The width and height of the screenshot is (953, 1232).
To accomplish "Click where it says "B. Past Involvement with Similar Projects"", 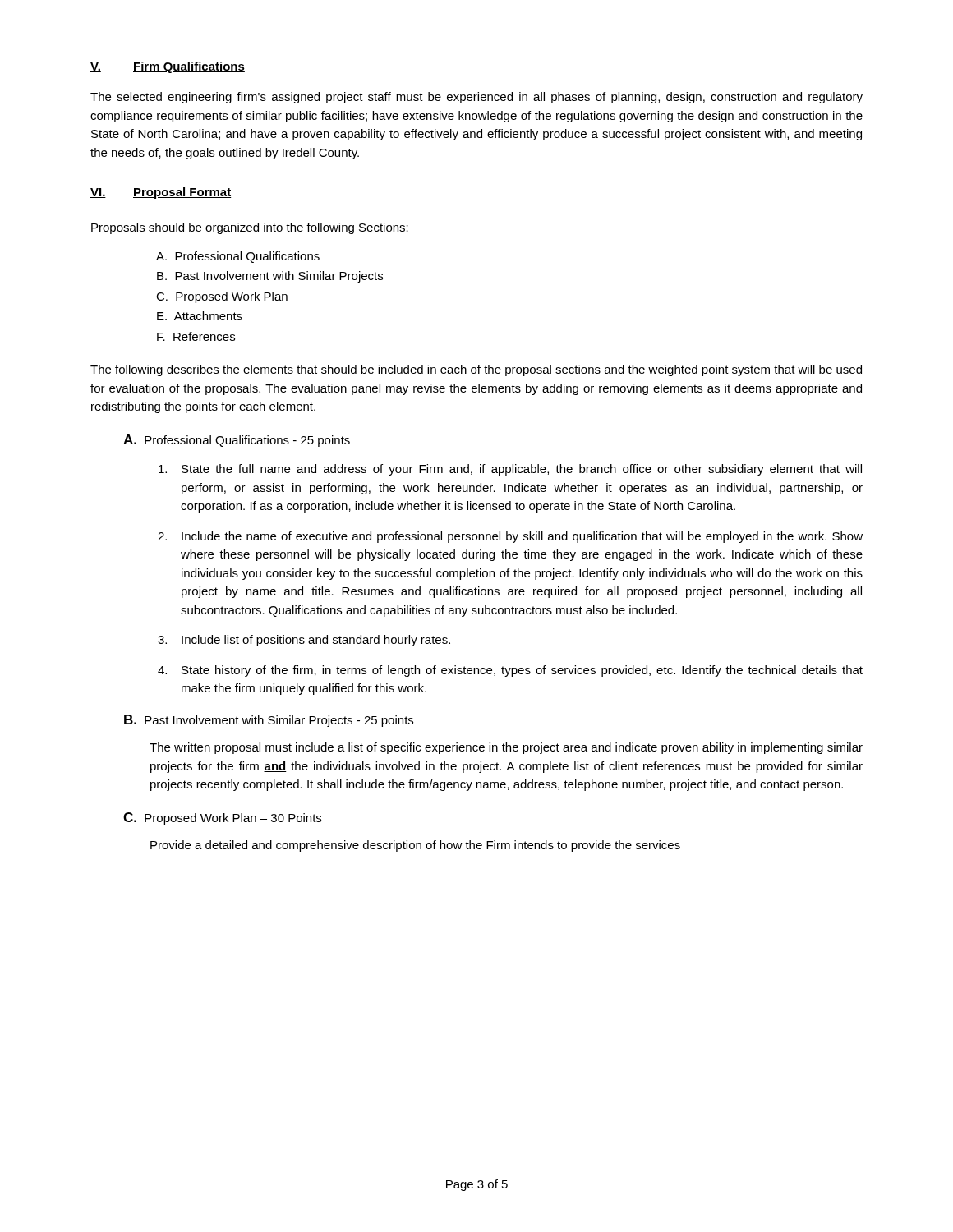I will 270,276.
